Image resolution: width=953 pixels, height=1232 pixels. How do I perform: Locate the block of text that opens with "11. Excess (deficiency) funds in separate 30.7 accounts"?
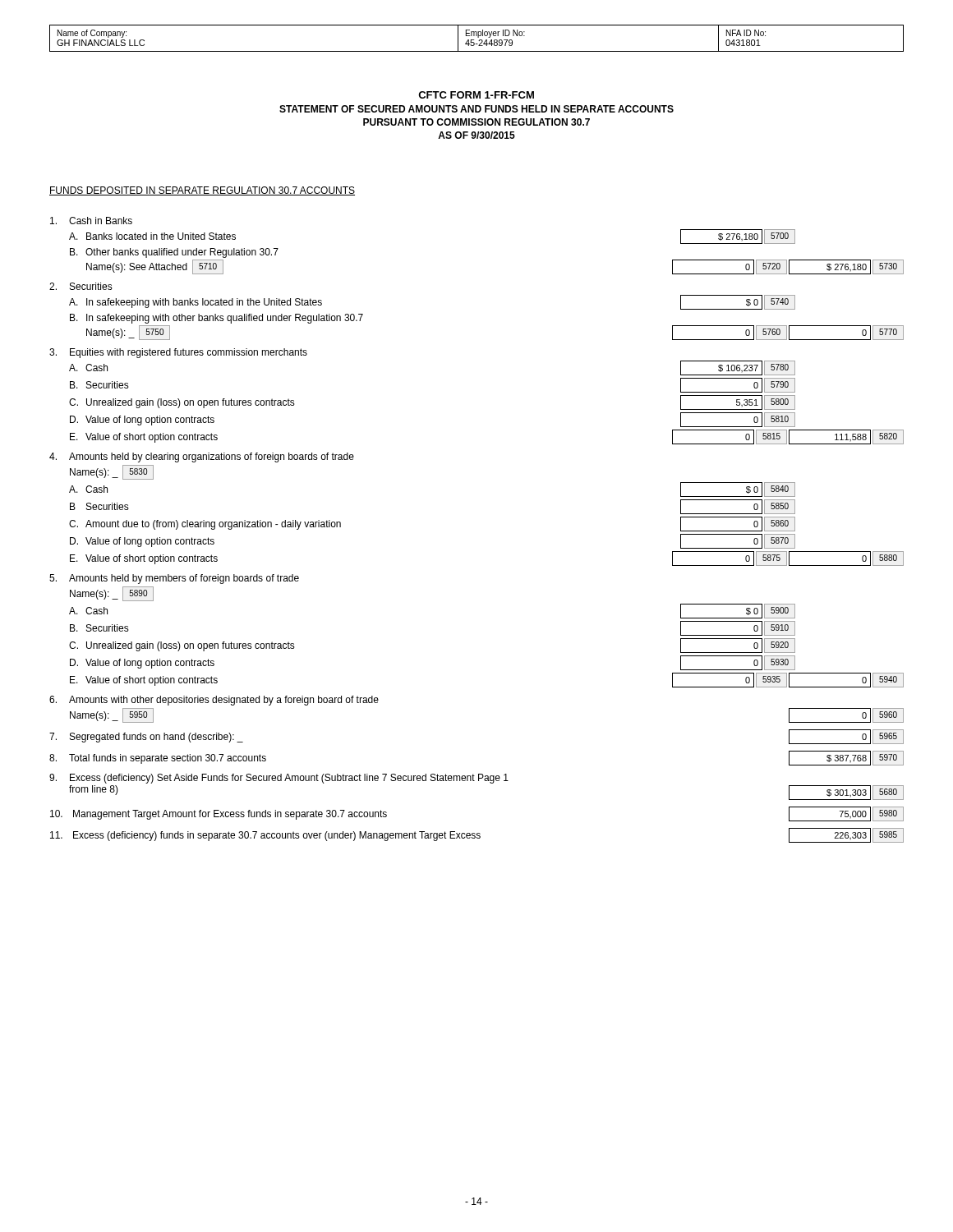pos(476,835)
